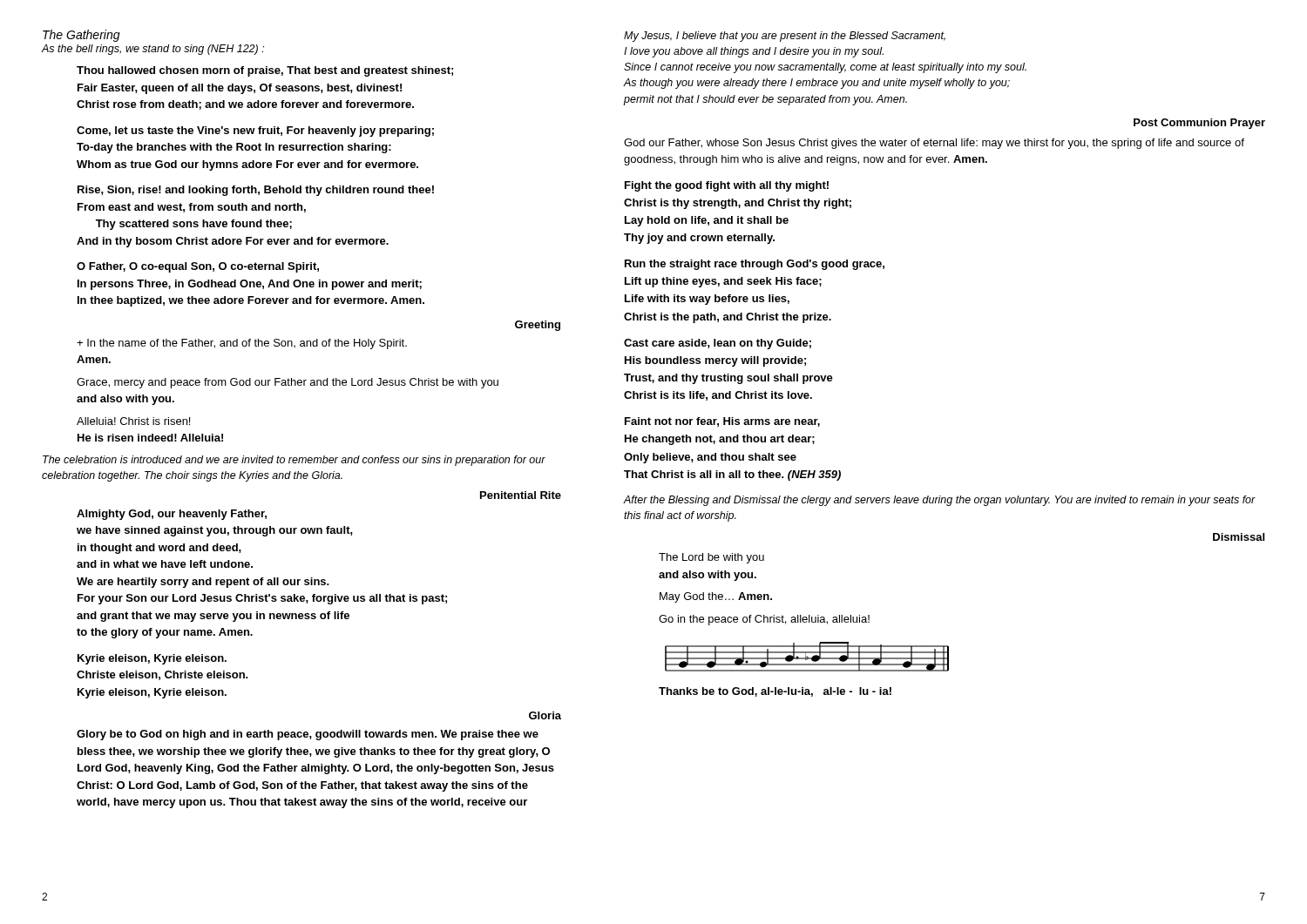1307x924 pixels.
Task: Click the passage that begins "Go in the peace of Christ,"
Action: (x=765, y=618)
